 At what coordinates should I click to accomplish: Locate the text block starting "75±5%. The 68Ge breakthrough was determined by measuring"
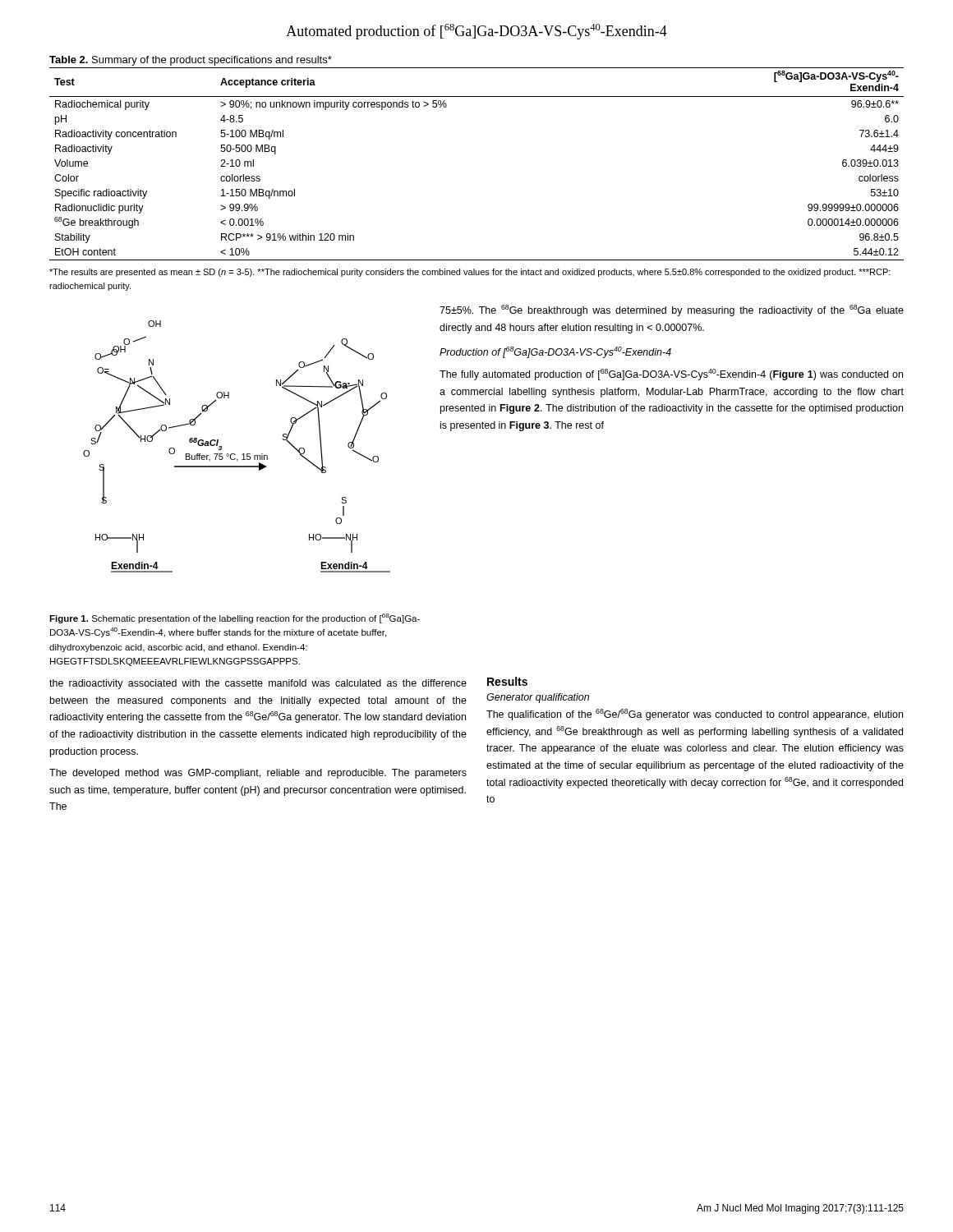pyautogui.click(x=672, y=318)
